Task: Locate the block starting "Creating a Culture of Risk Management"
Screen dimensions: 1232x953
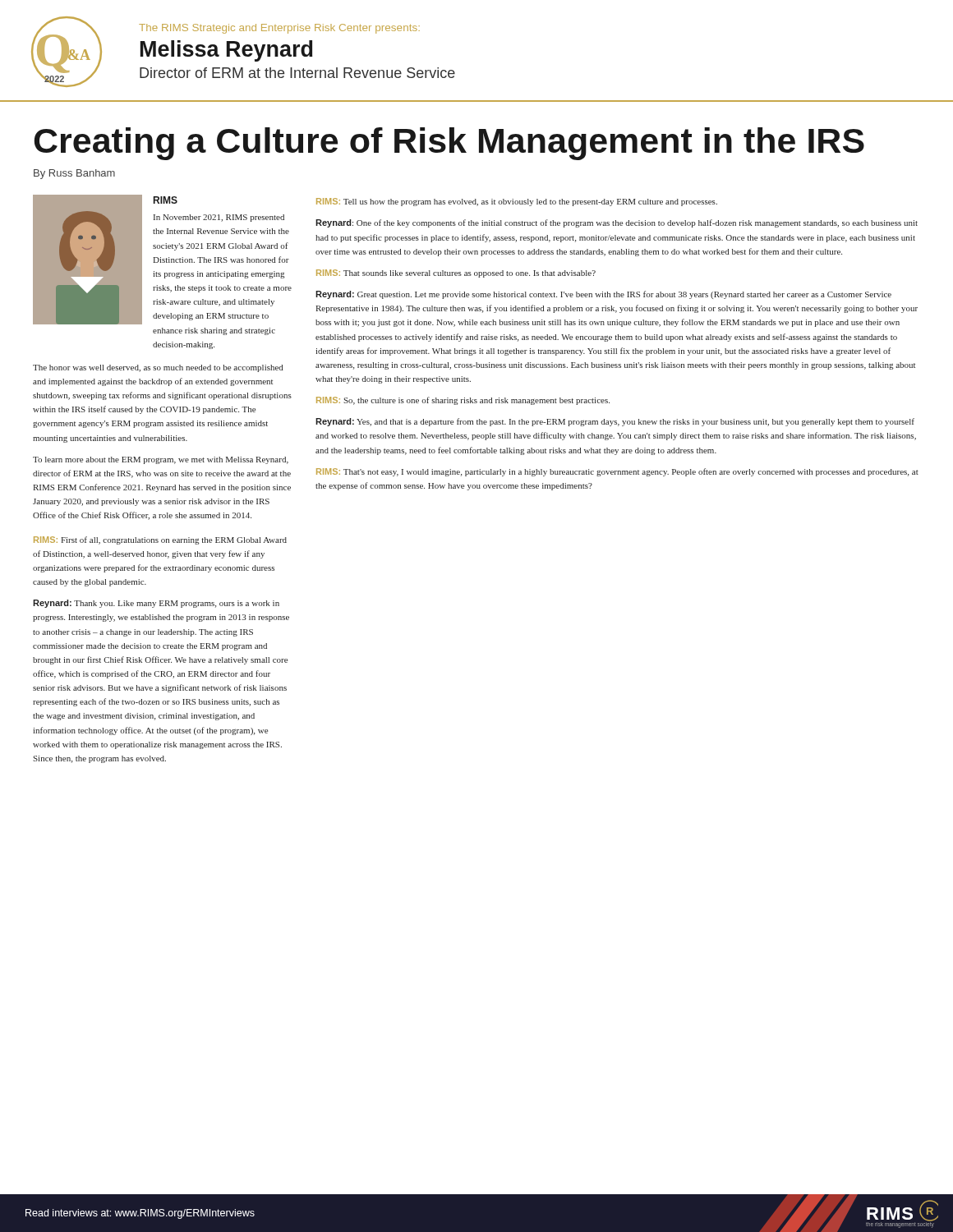Action: click(476, 141)
